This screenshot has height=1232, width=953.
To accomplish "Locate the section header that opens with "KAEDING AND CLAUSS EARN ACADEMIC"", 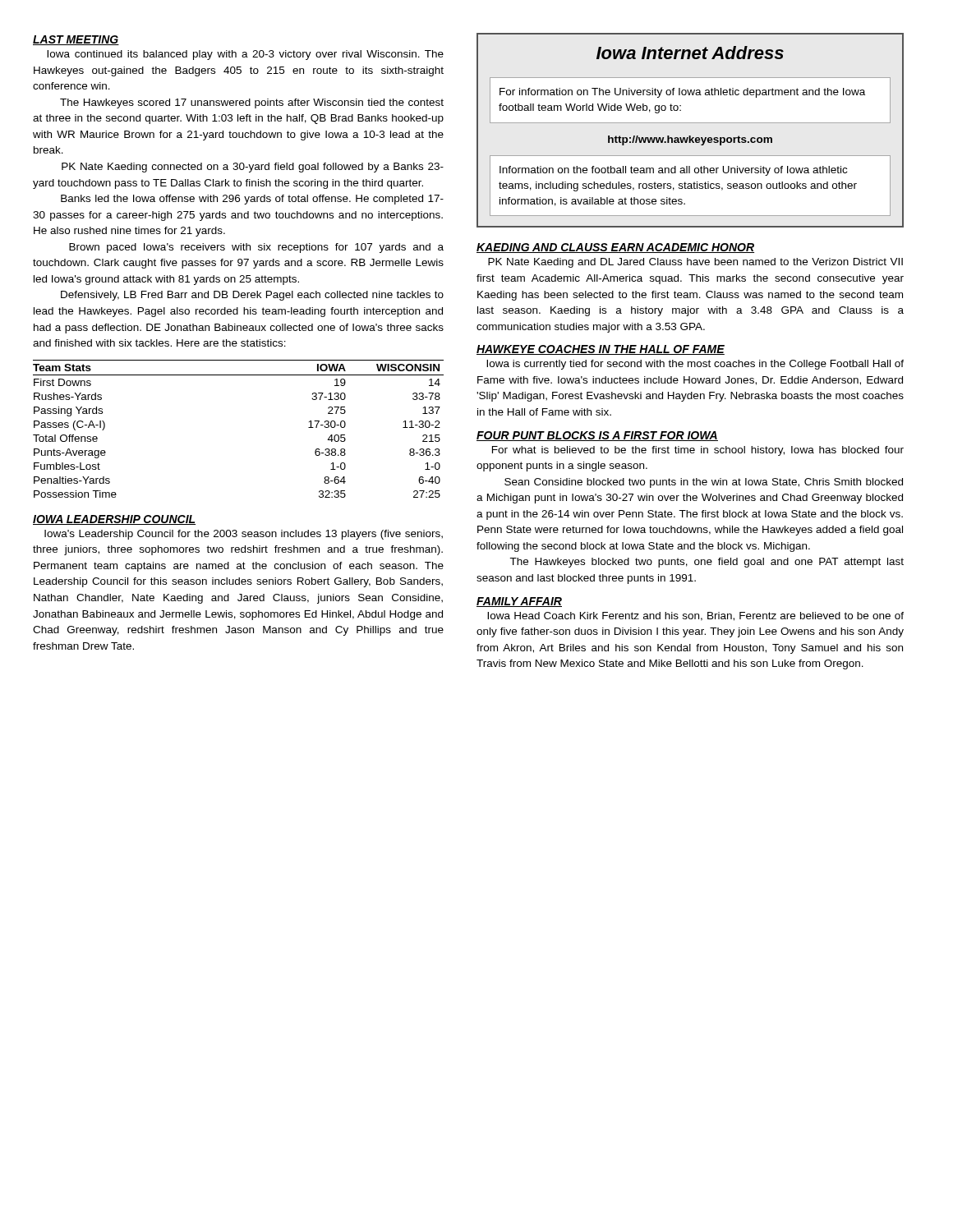I will click(x=615, y=248).
